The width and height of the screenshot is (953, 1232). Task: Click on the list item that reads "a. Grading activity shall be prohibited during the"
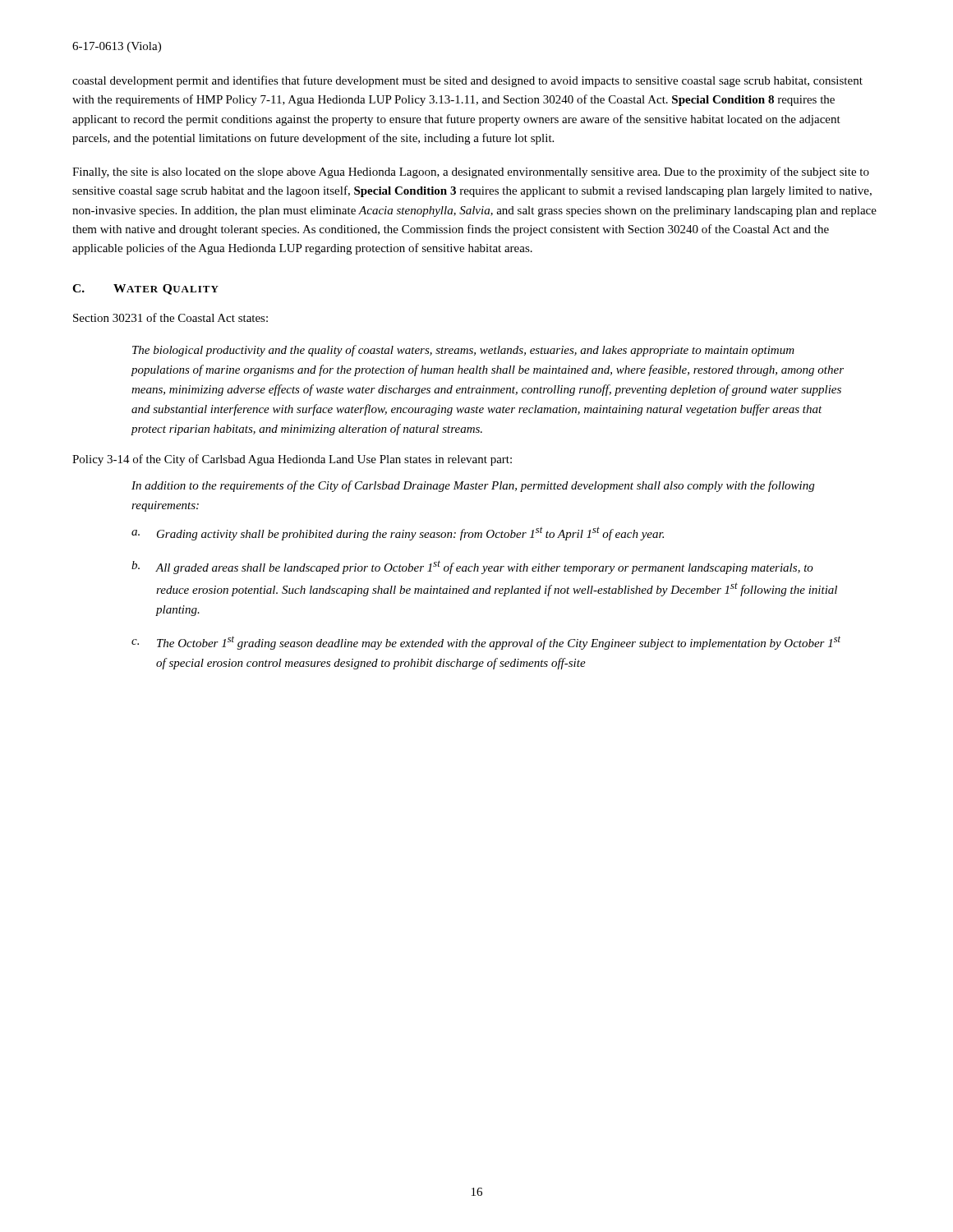[x=490, y=532]
